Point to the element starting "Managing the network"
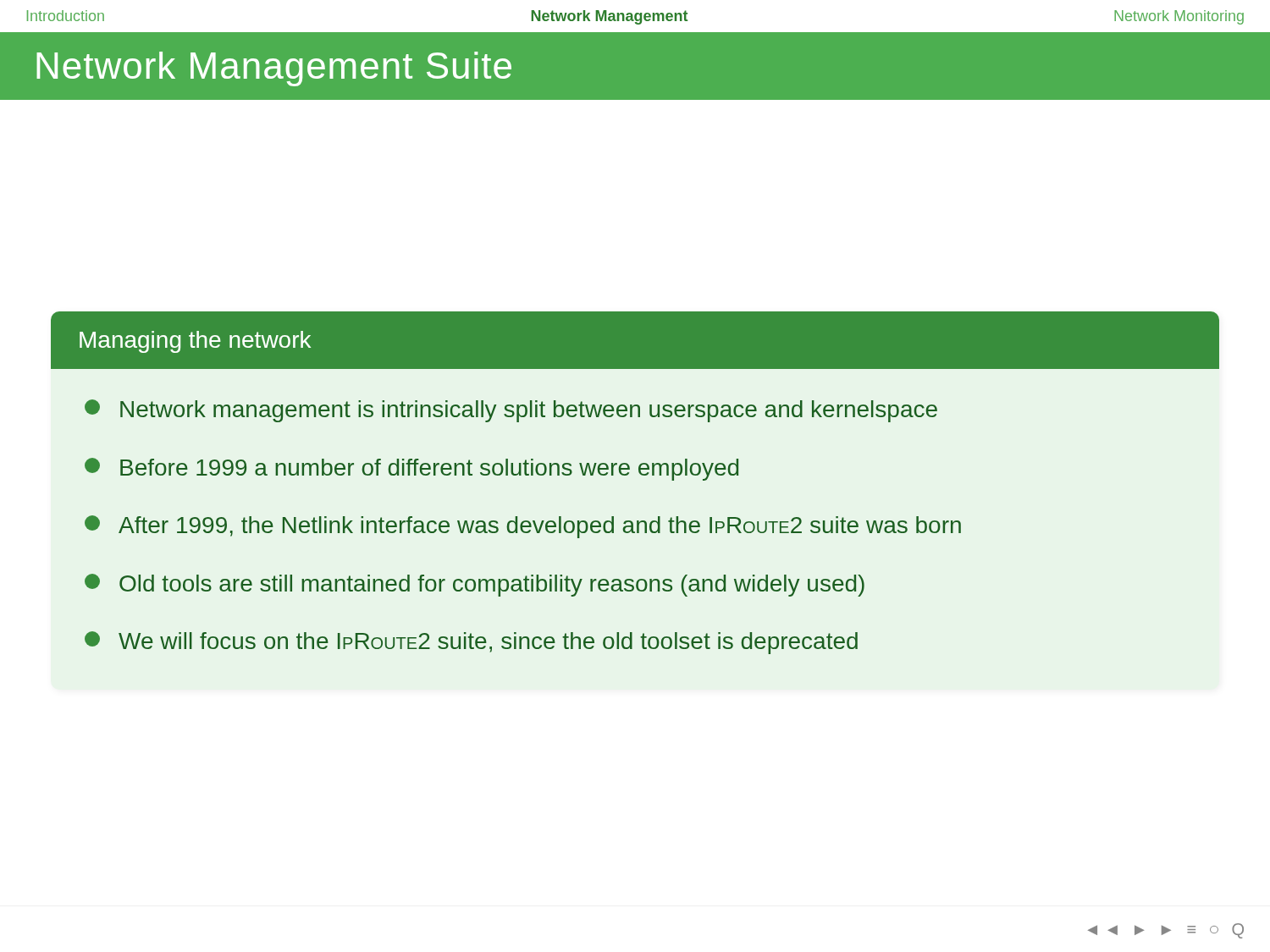 pyautogui.click(x=195, y=340)
